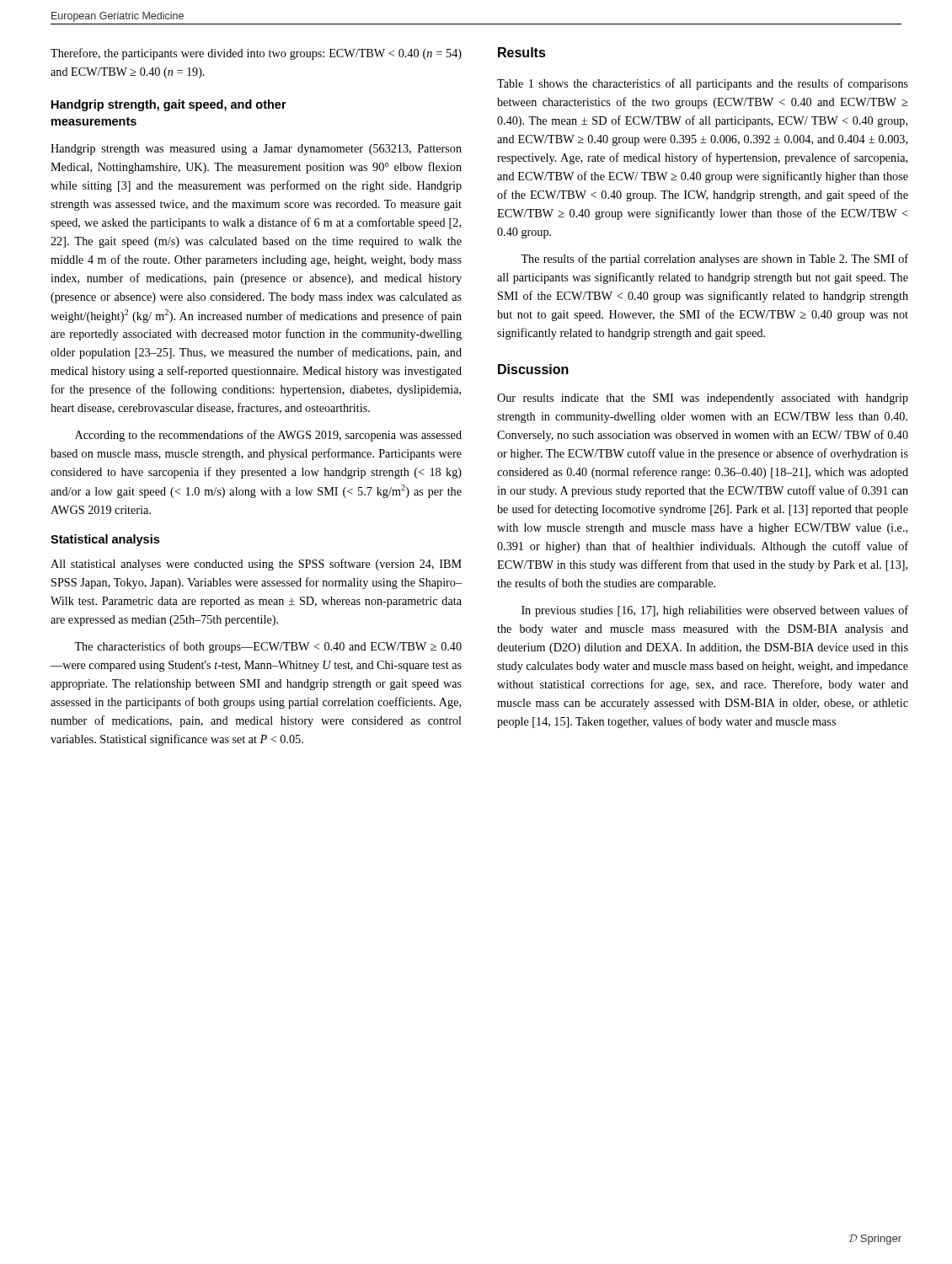Click on the text block starting "Handgrip strength, gait speed, and"
This screenshot has height=1264, width=952.
168,113
